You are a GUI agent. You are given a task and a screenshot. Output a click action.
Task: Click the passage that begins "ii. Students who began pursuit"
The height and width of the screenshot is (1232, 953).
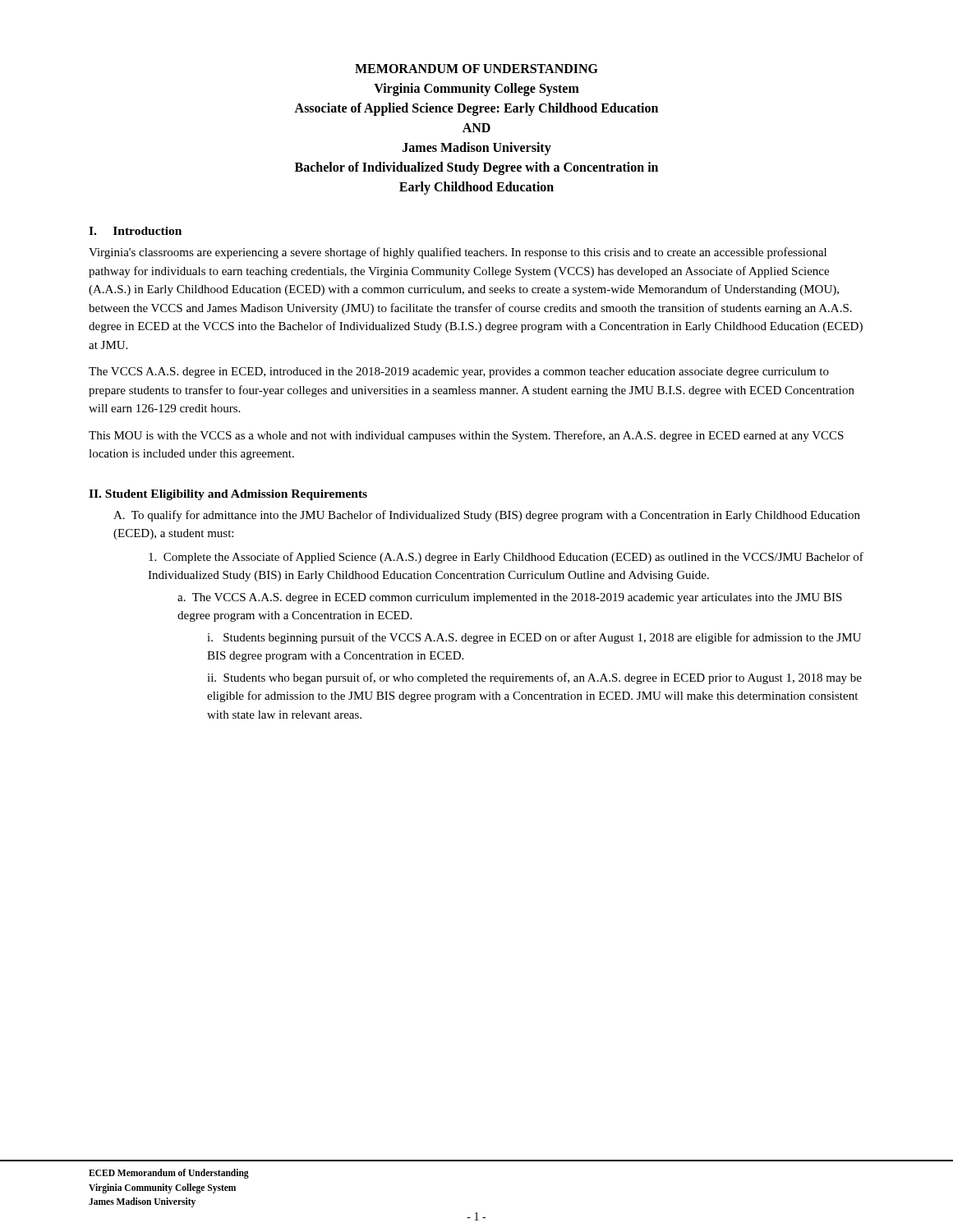534,696
